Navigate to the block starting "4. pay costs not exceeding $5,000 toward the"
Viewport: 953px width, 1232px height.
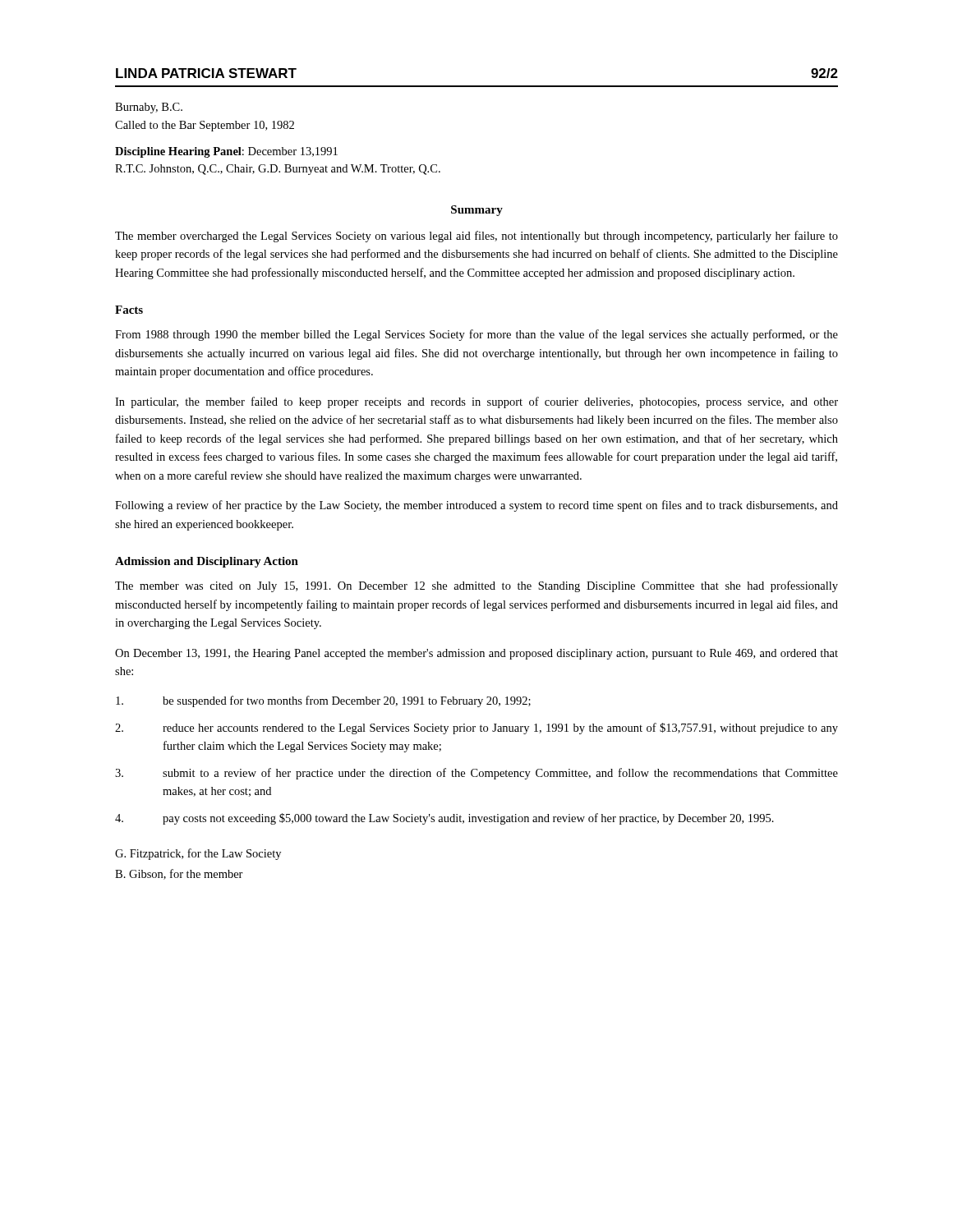click(x=476, y=818)
